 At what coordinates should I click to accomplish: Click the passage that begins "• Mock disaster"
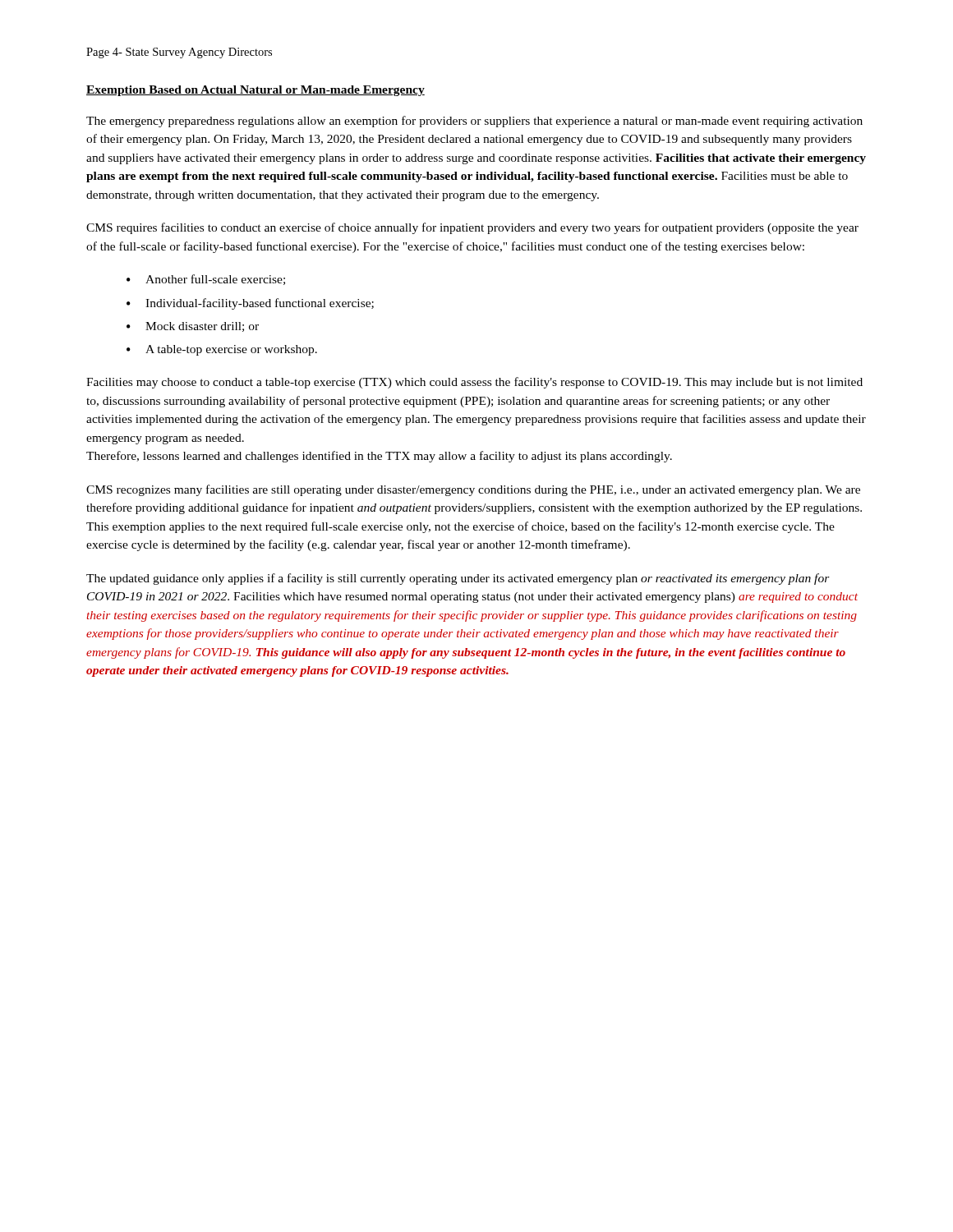(192, 327)
